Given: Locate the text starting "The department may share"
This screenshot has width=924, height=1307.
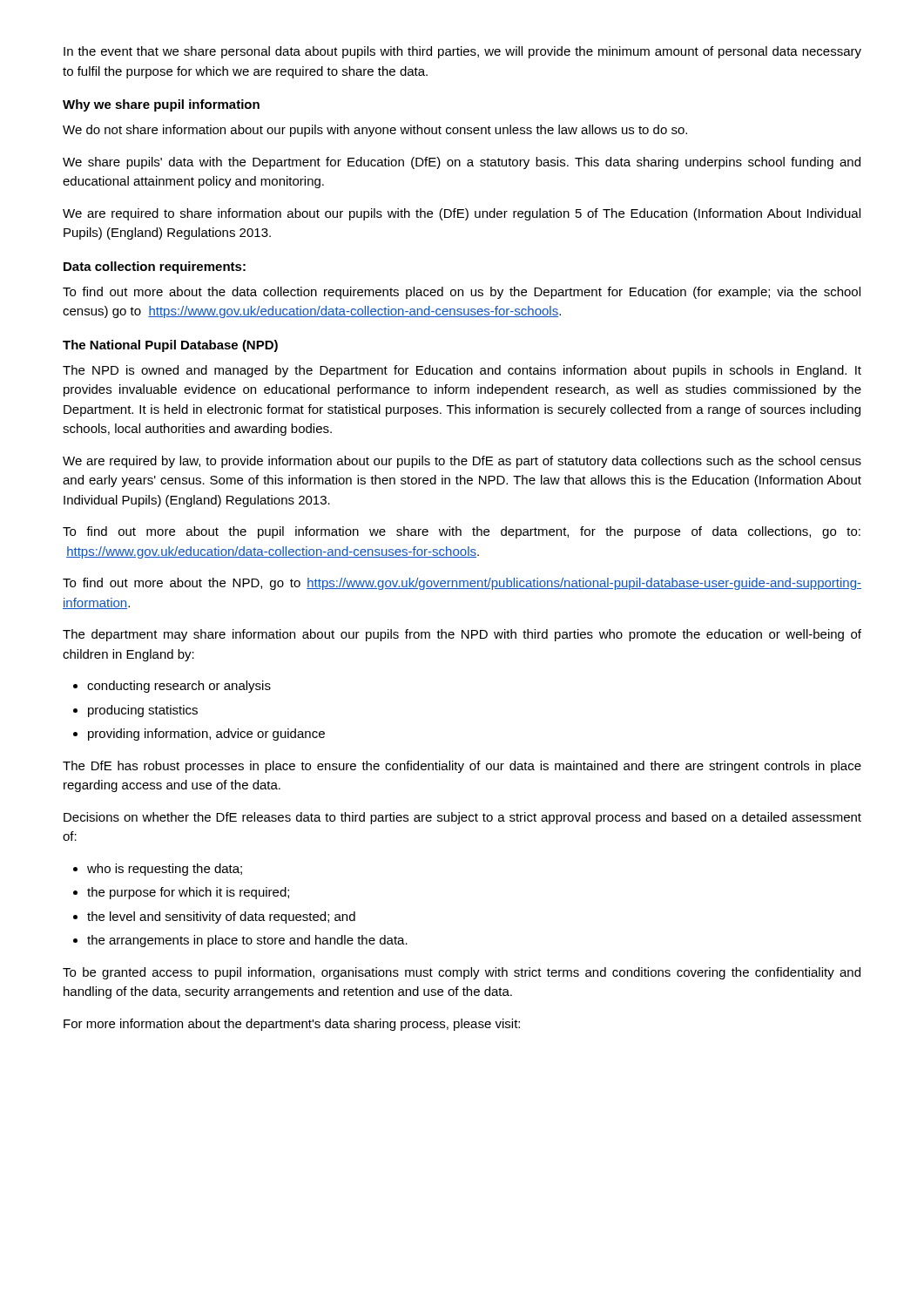Looking at the screenshot, I should coord(462,644).
